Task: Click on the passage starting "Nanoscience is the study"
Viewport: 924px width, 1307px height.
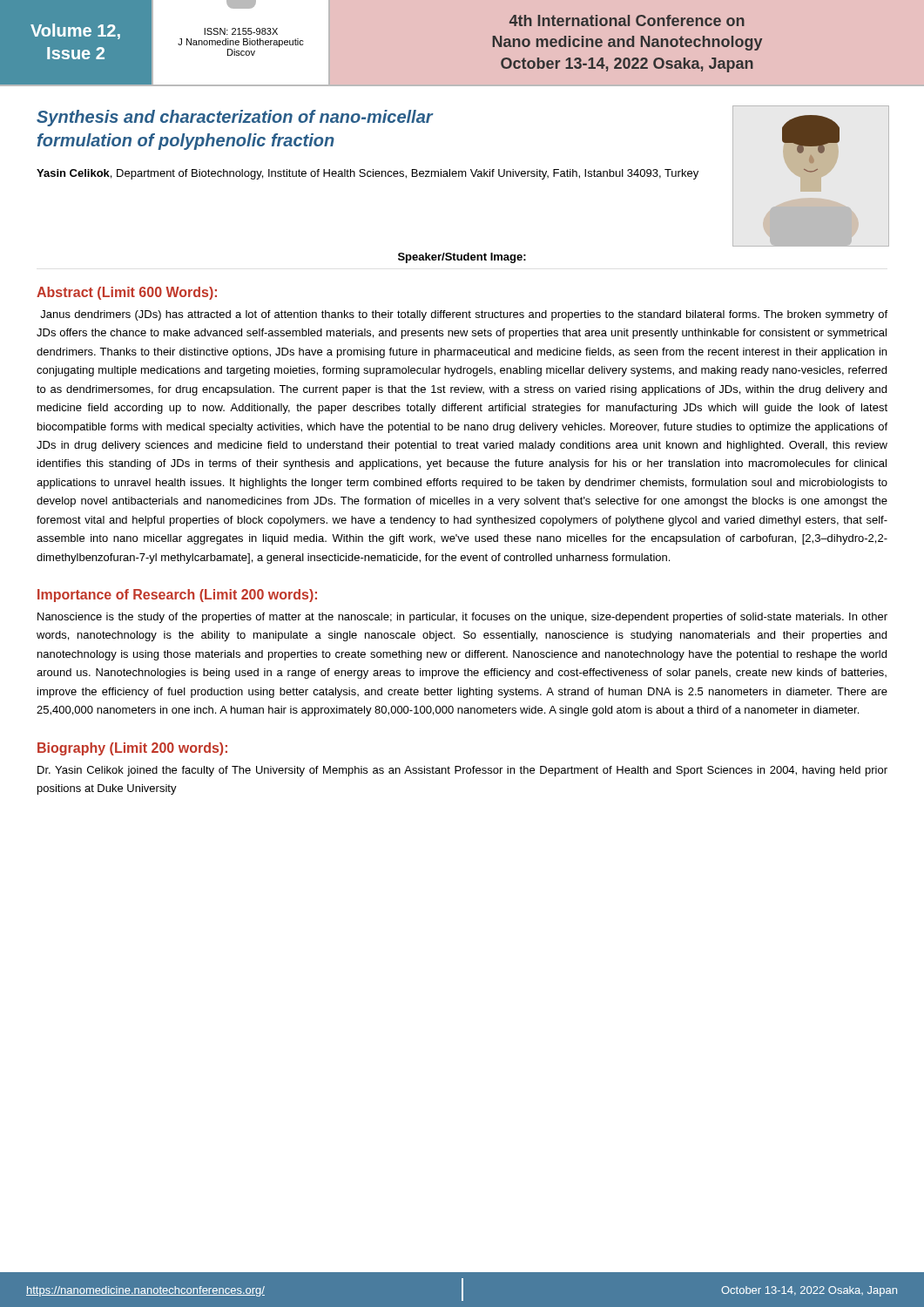Action: (462, 663)
